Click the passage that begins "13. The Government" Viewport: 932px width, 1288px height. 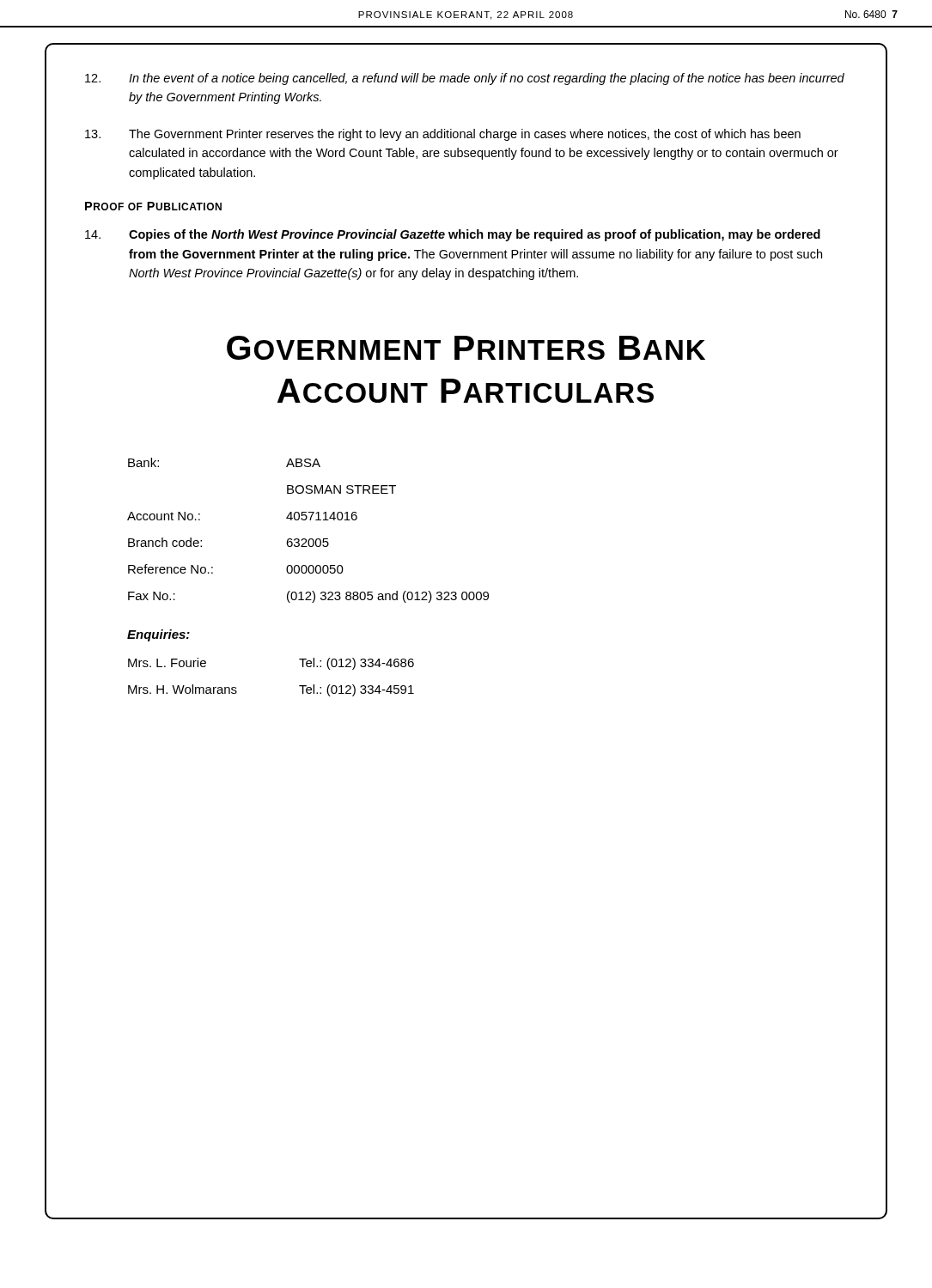tap(466, 153)
